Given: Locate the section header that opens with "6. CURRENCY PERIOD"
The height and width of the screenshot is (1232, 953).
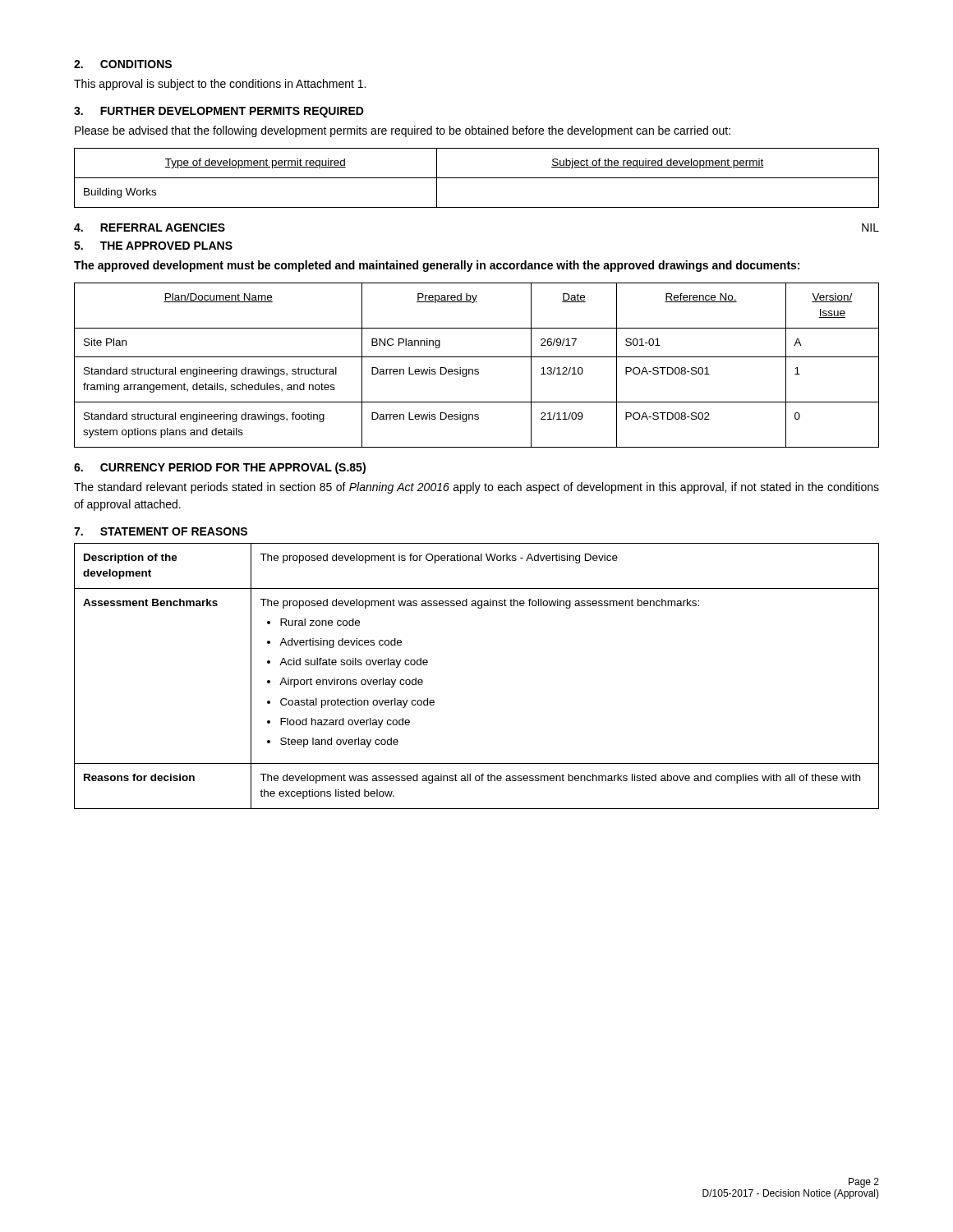Looking at the screenshot, I should pyautogui.click(x=220, y=467).
